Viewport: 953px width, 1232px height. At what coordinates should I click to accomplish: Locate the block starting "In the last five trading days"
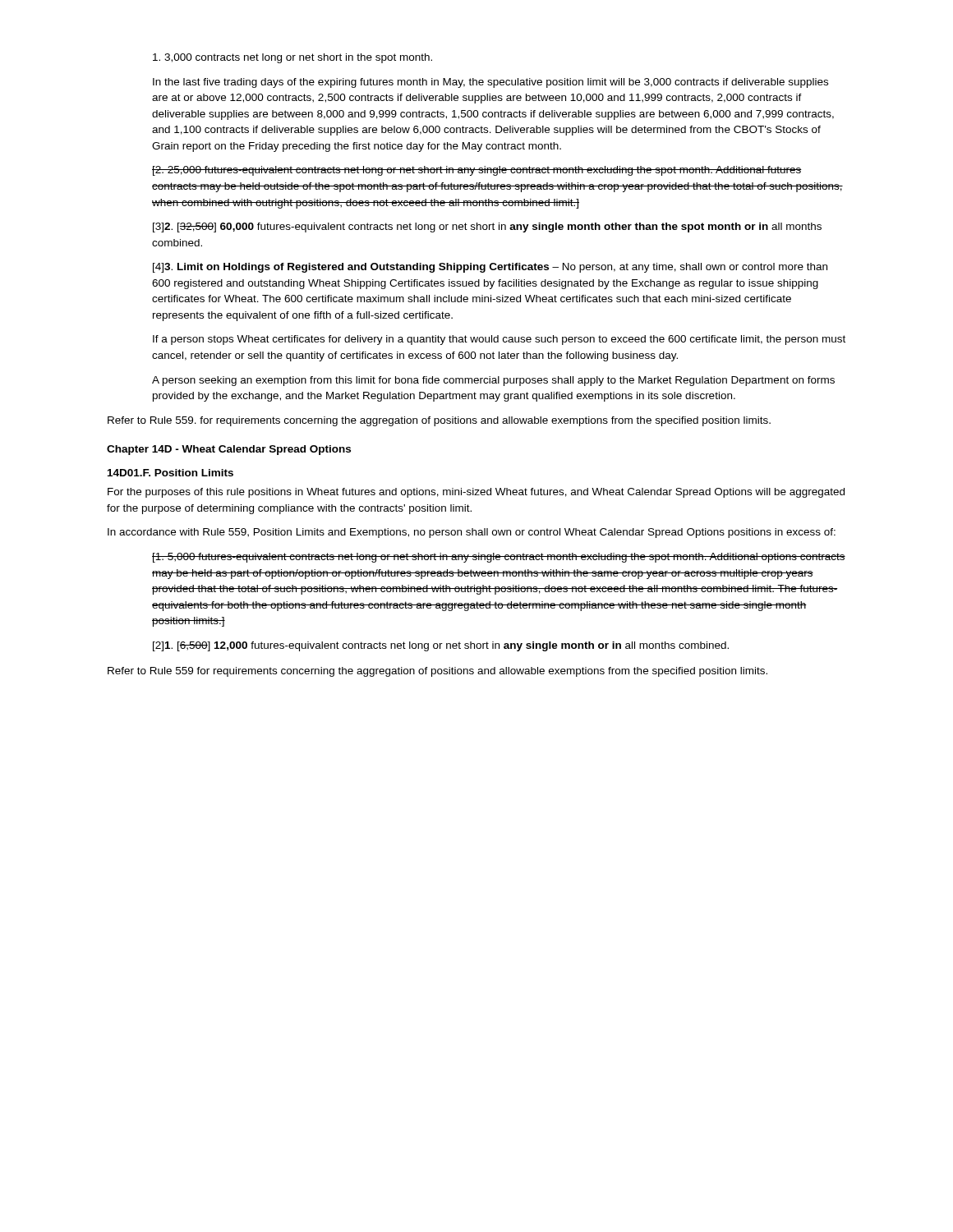499,114
